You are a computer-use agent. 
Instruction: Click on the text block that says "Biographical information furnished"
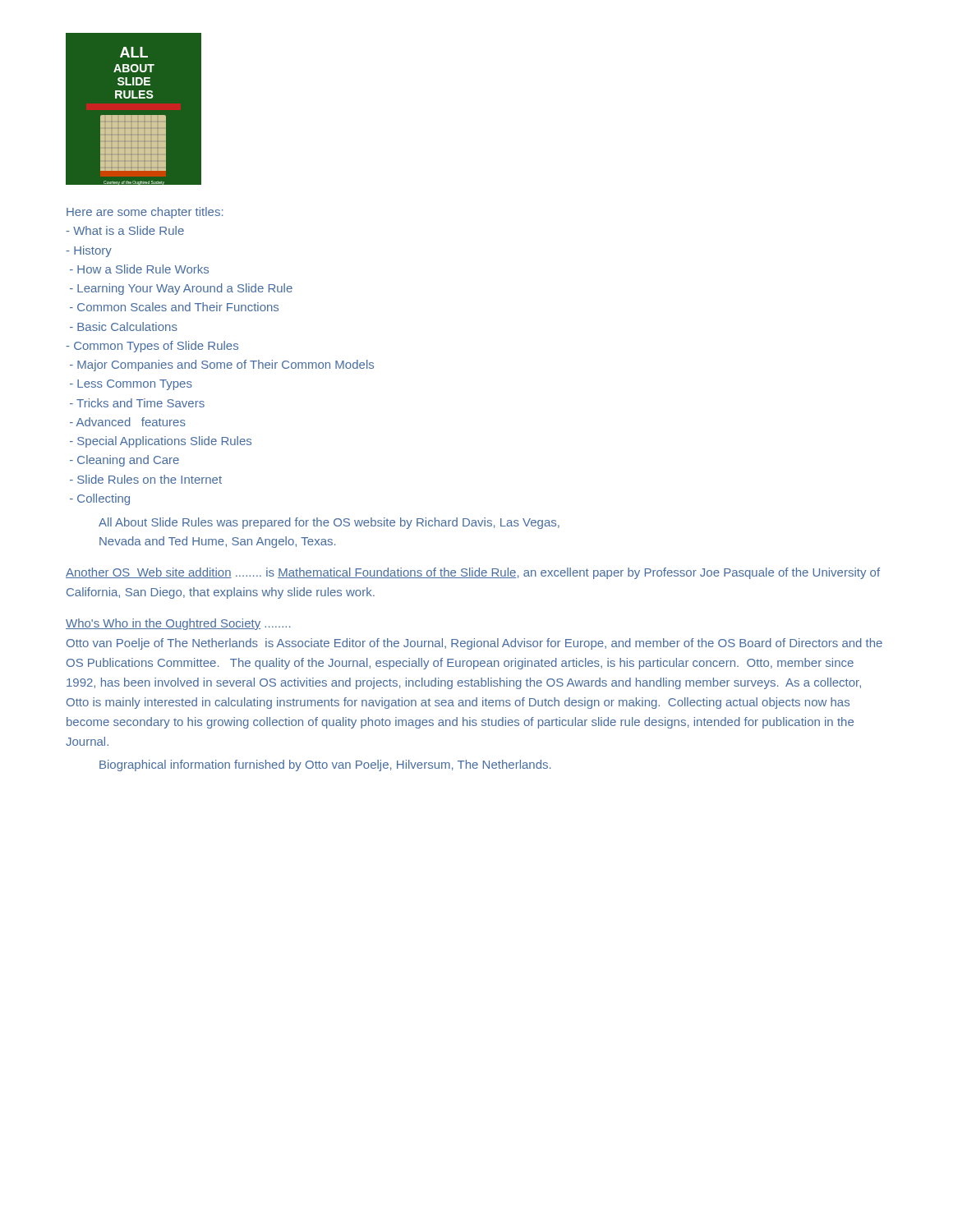(325, 764)
